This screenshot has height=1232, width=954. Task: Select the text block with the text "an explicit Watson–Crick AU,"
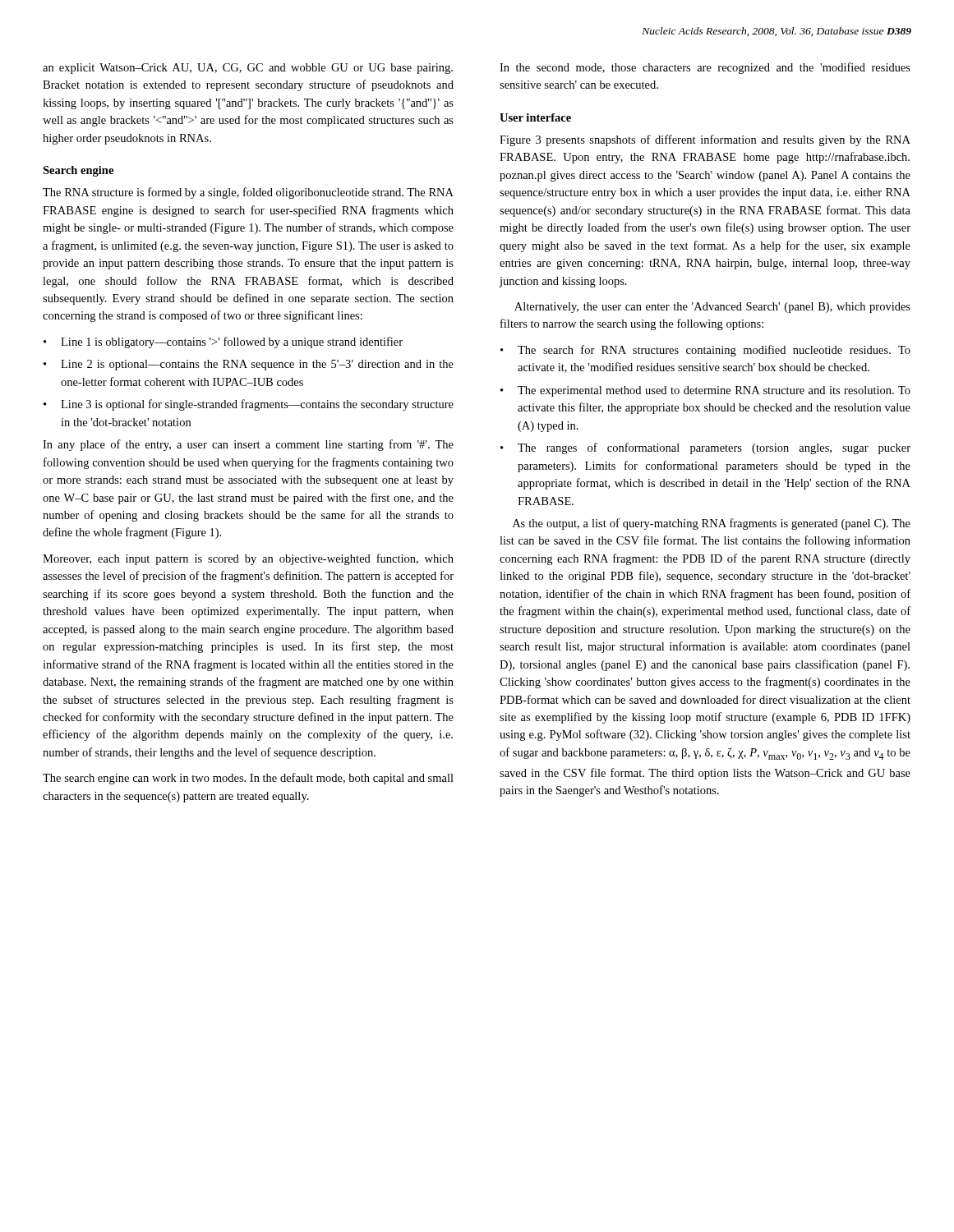click(248, 103)
